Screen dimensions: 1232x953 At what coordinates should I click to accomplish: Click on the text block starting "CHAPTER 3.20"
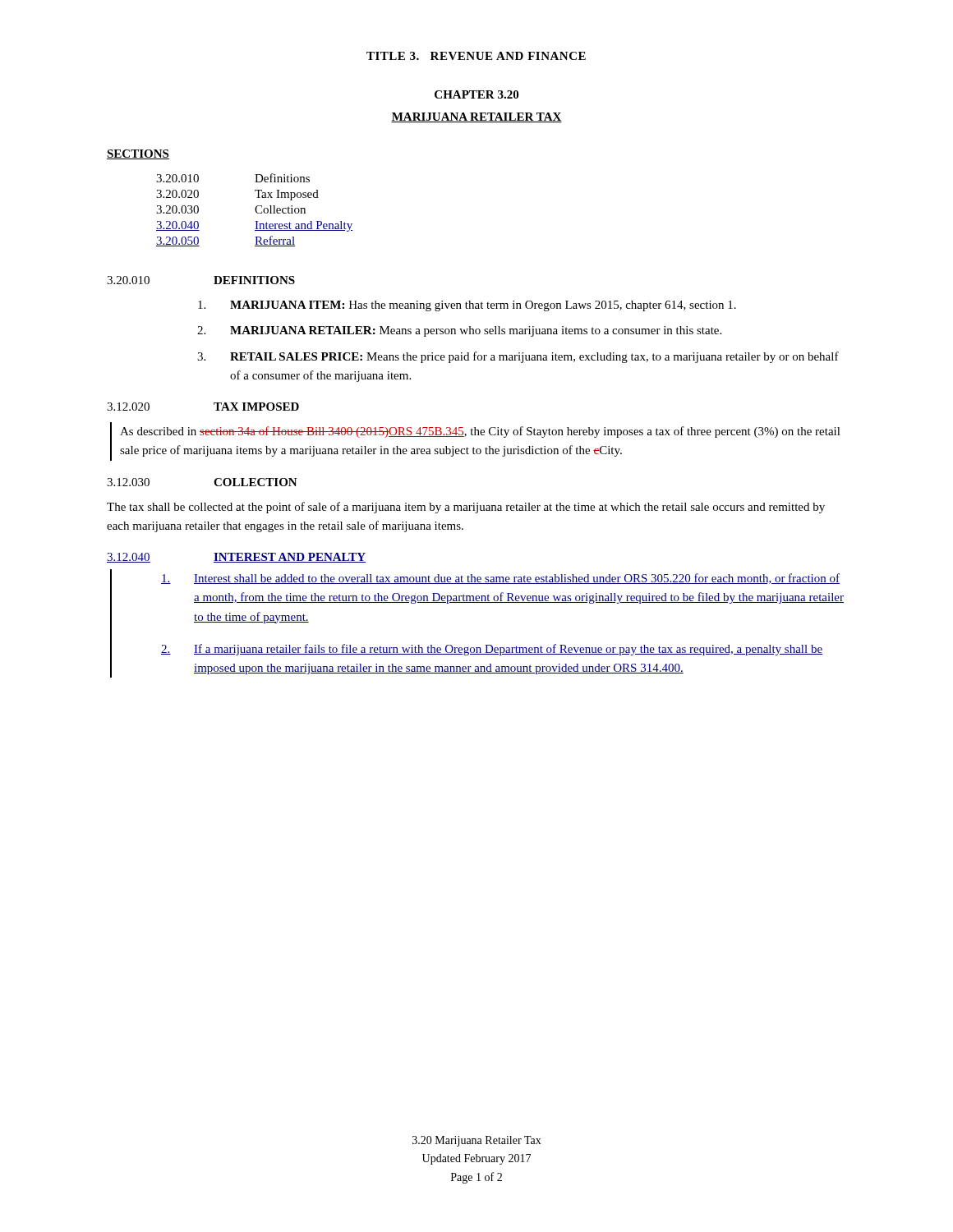pos(476,94)
